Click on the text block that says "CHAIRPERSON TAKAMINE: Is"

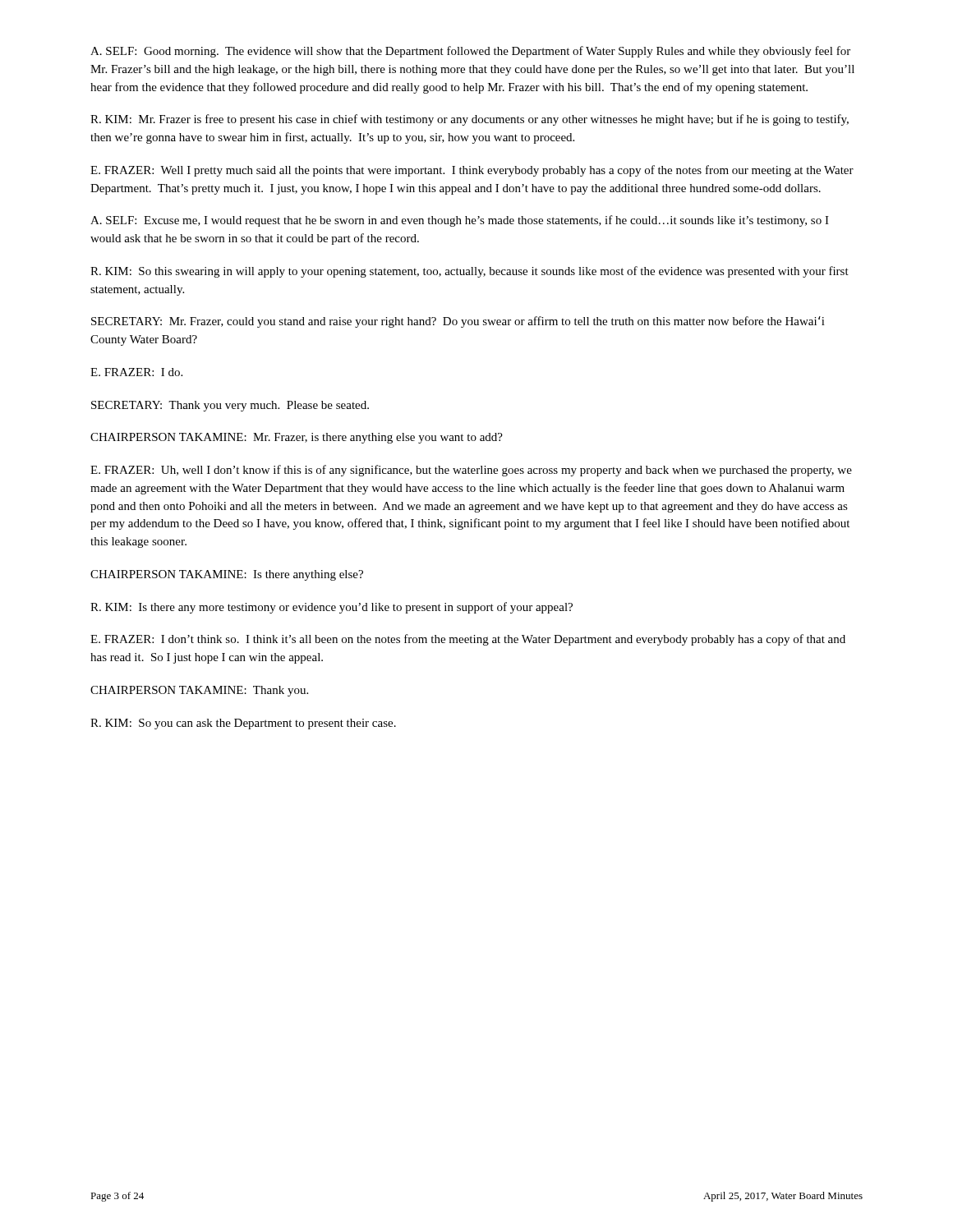(227, 574)
